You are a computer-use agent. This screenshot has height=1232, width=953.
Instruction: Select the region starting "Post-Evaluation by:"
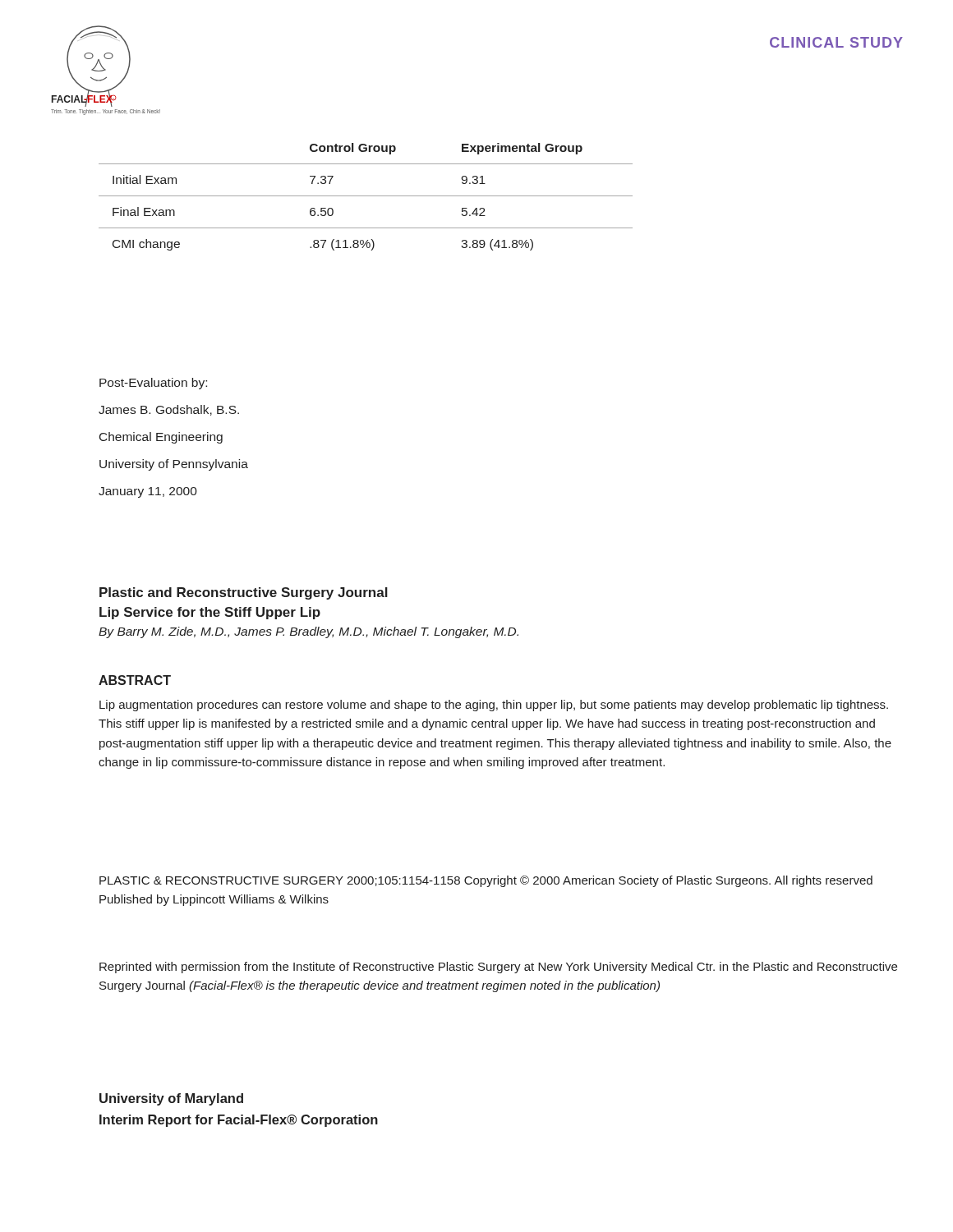point(153,382)
